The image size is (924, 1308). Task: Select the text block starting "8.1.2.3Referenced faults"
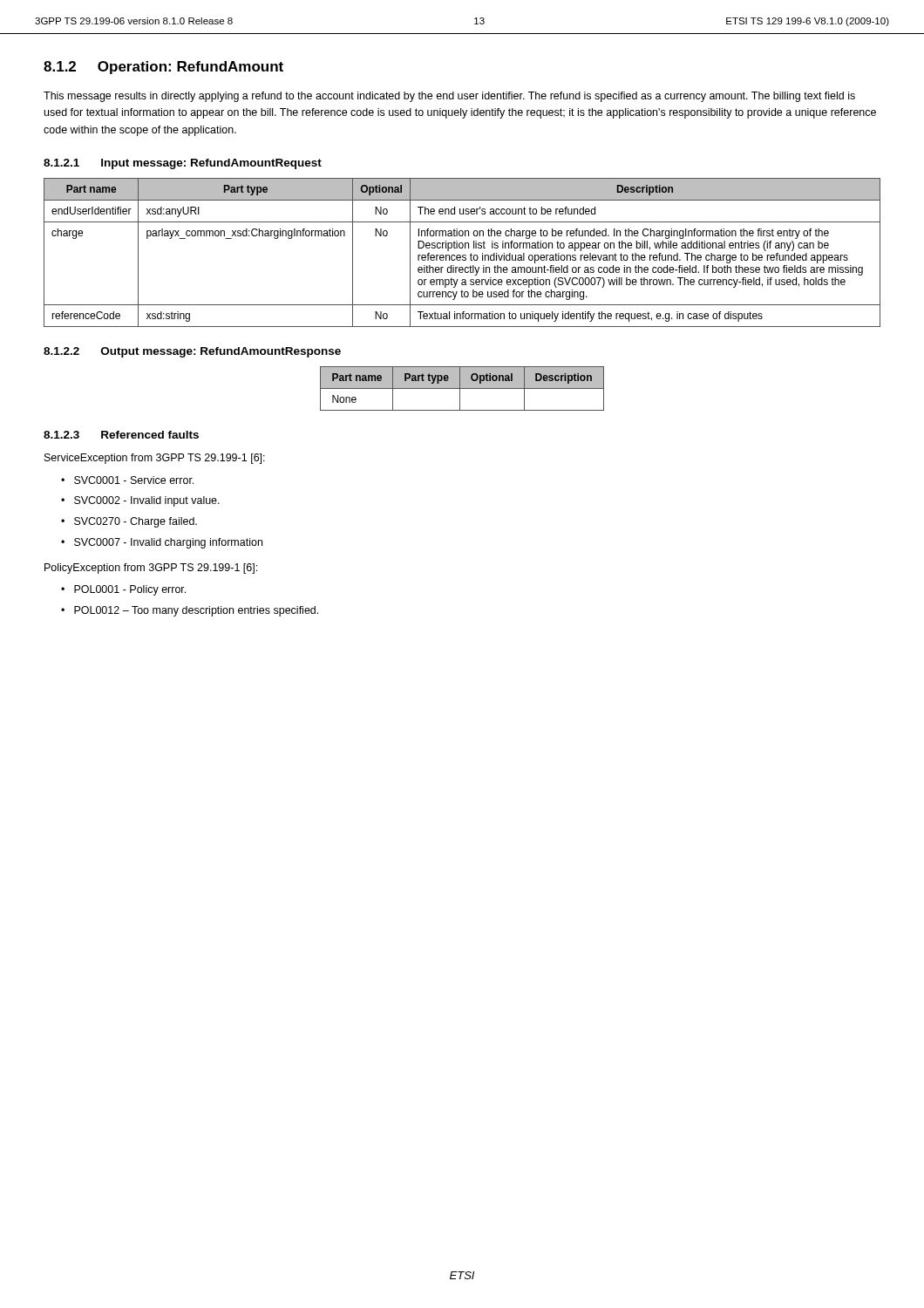(x=121, y=435)
